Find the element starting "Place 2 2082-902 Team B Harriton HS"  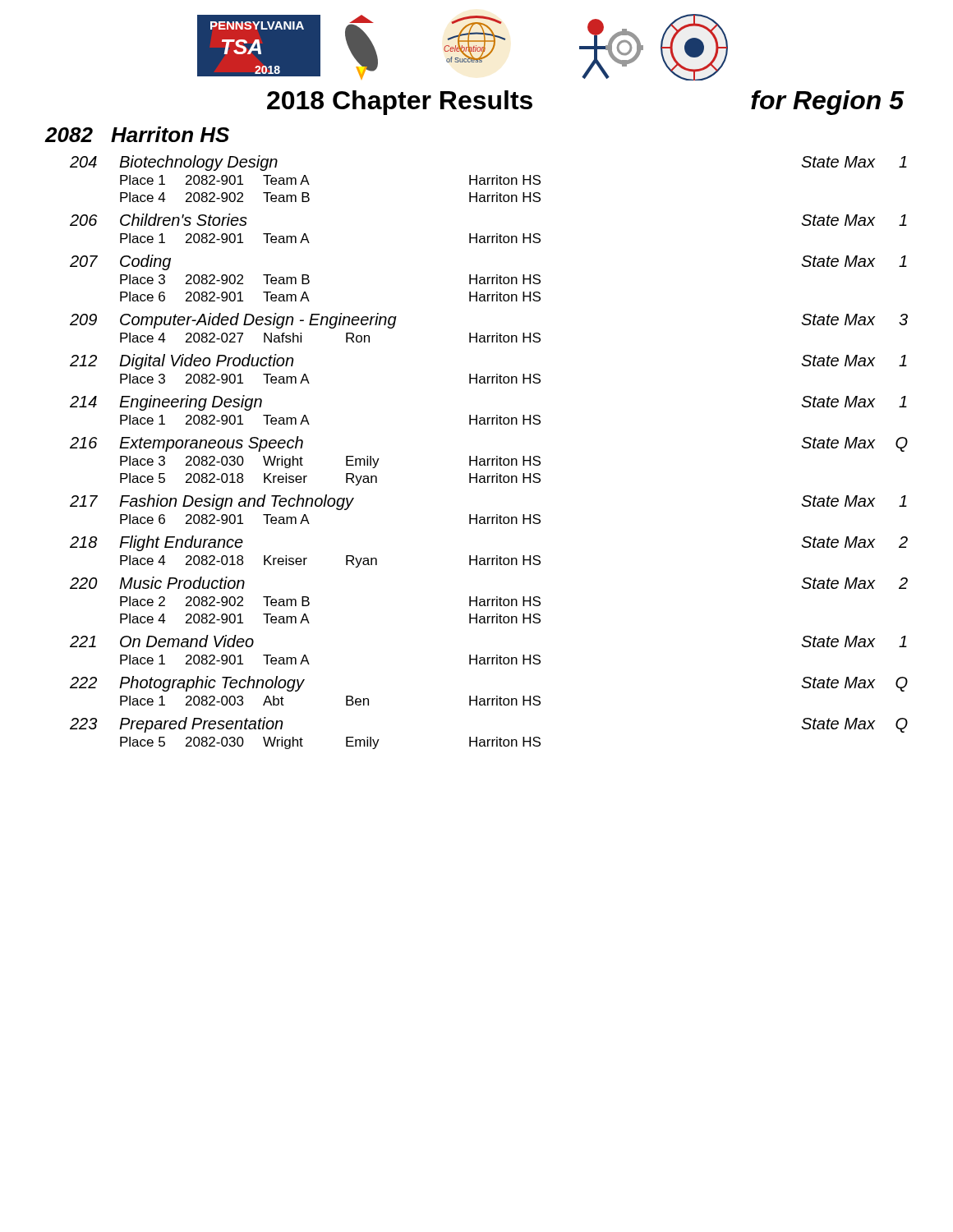click(513, 602)
